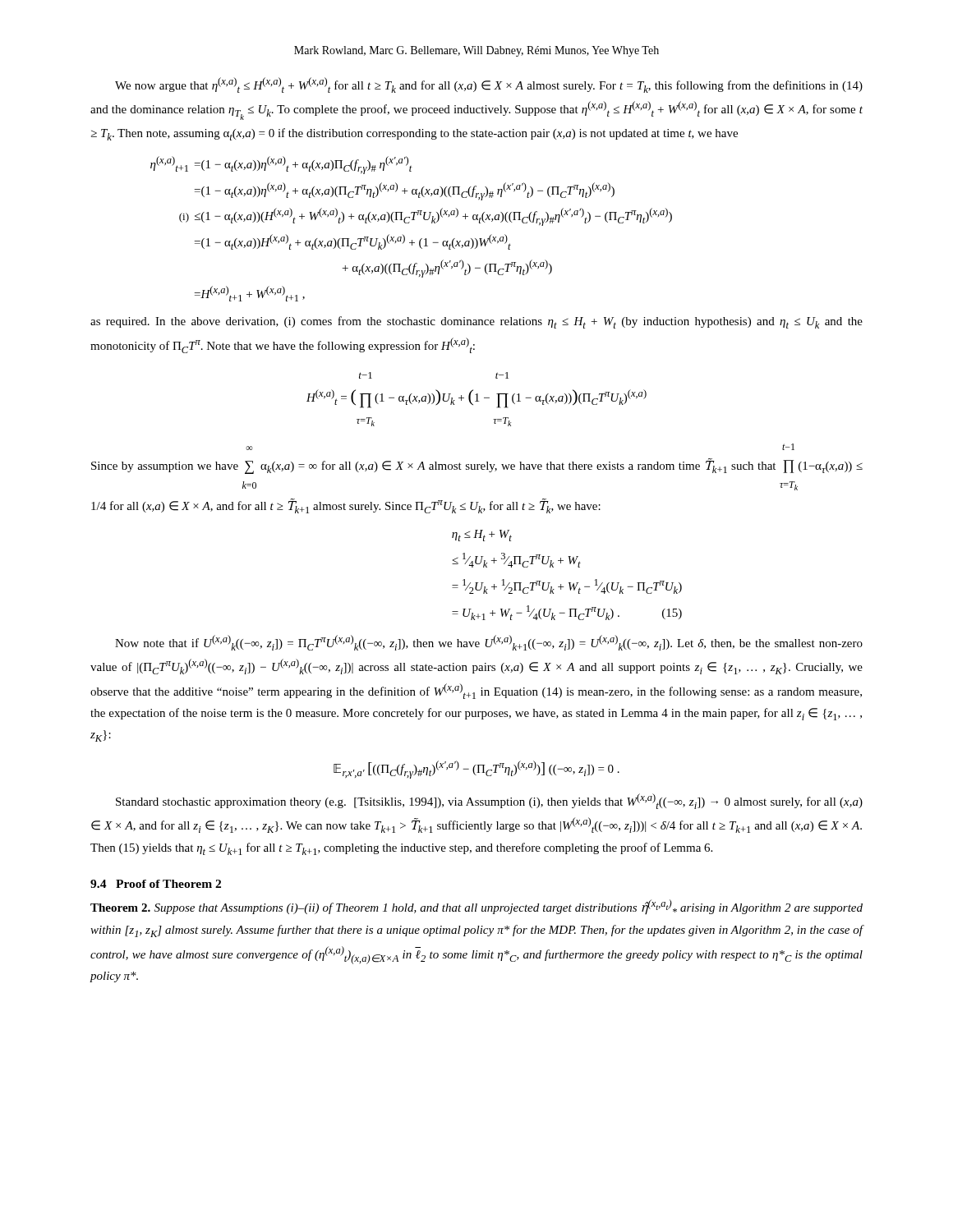The height and width of the screenshot is (1232, 953).
Task: Locate the block of text that opens with "Standard stochastic approximation theory (e.g. [Tsitsiklis,"
Action: 476,825
